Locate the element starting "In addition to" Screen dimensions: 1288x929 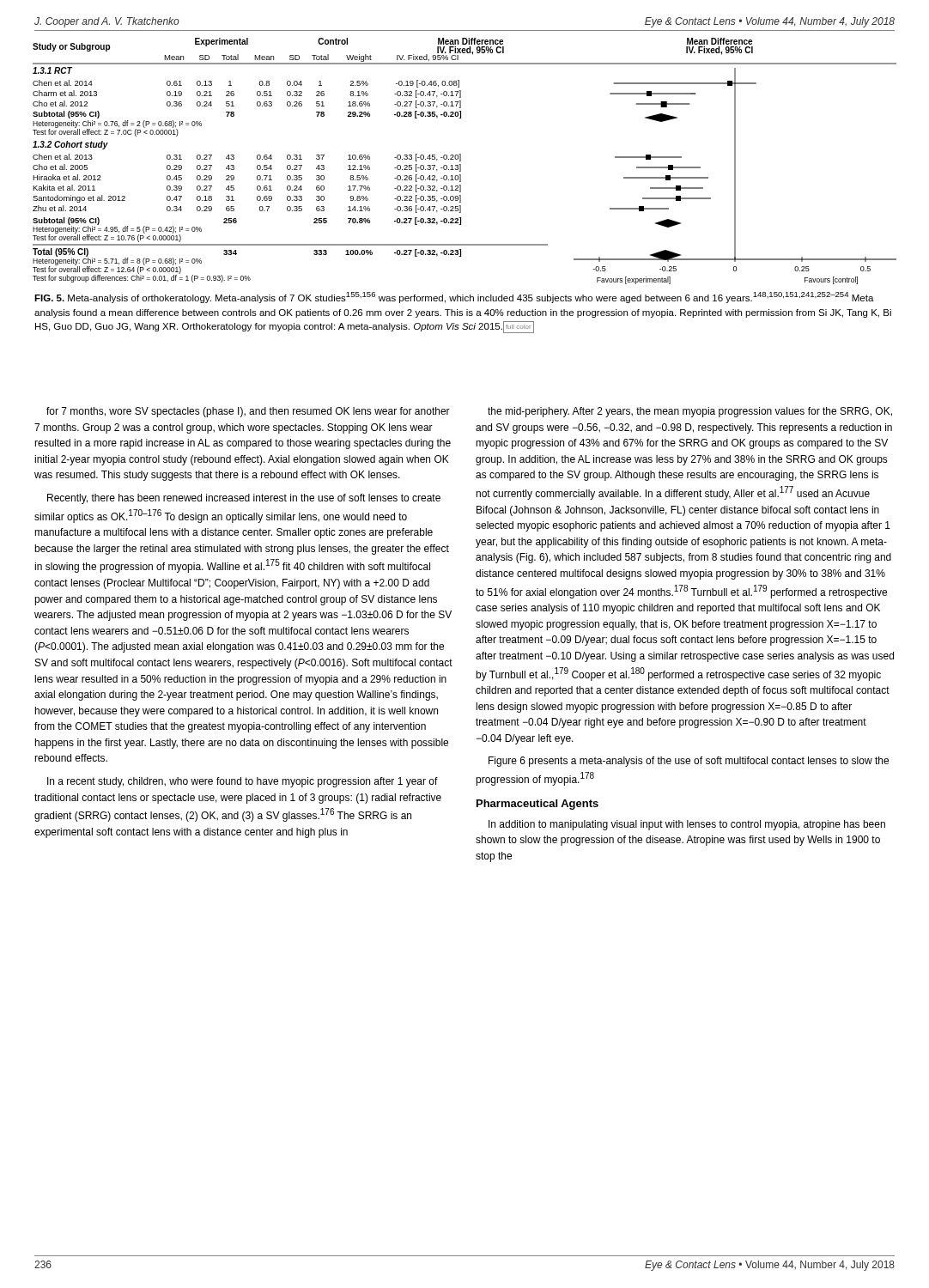tap(685, 840)
